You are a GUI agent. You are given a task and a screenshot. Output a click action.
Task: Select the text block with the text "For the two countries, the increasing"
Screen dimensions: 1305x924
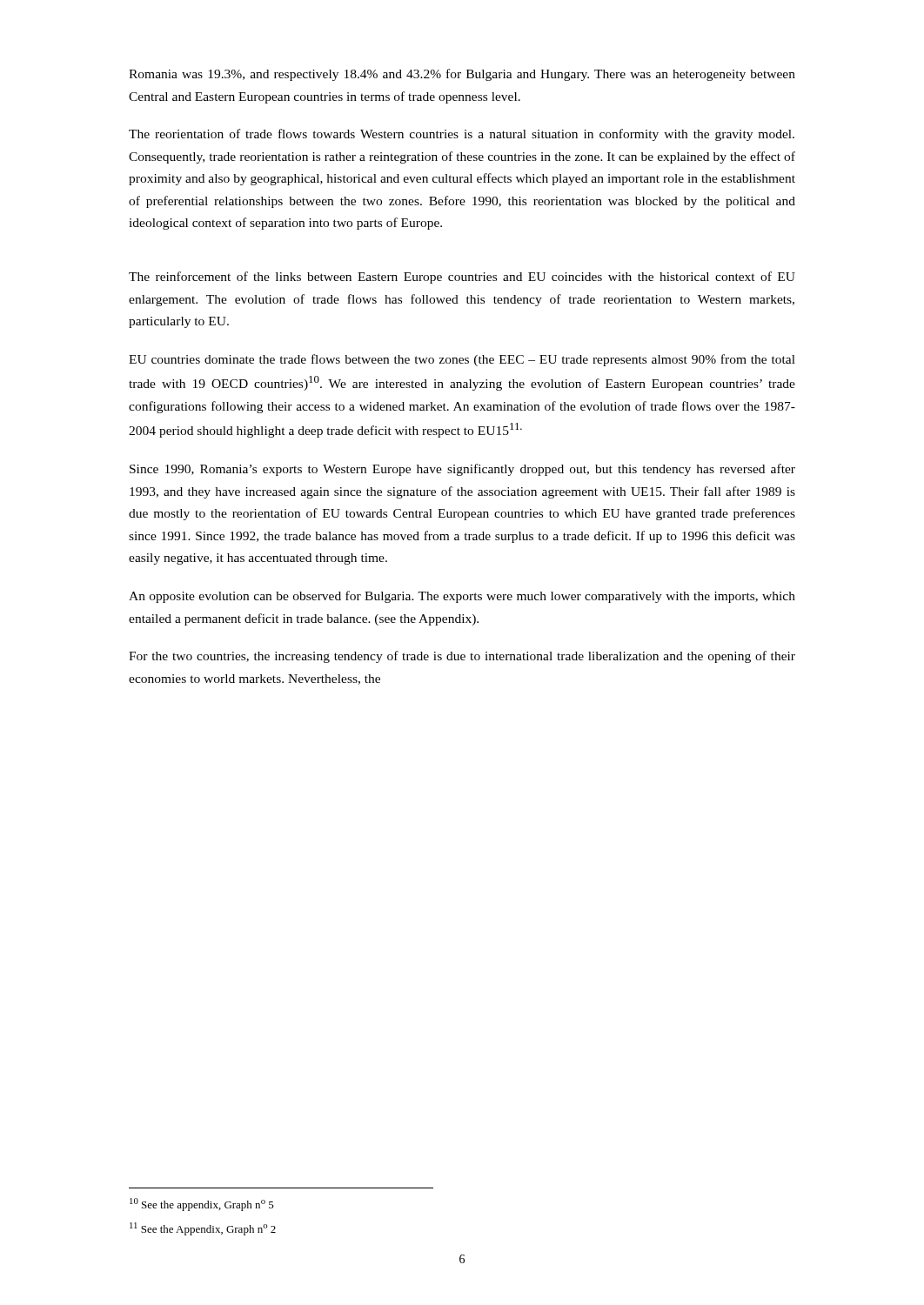(462, 667)
